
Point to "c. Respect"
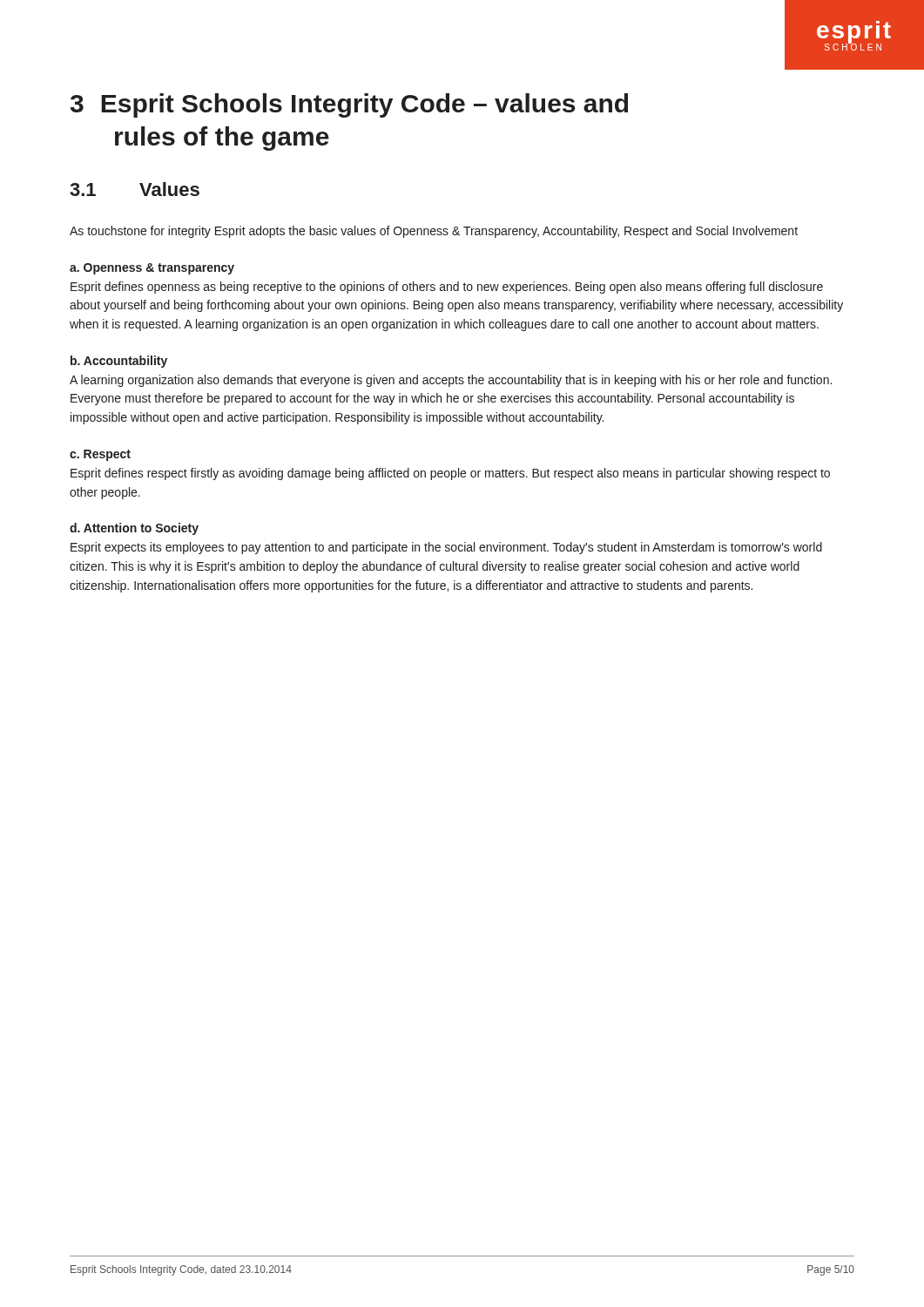point(100,454)
